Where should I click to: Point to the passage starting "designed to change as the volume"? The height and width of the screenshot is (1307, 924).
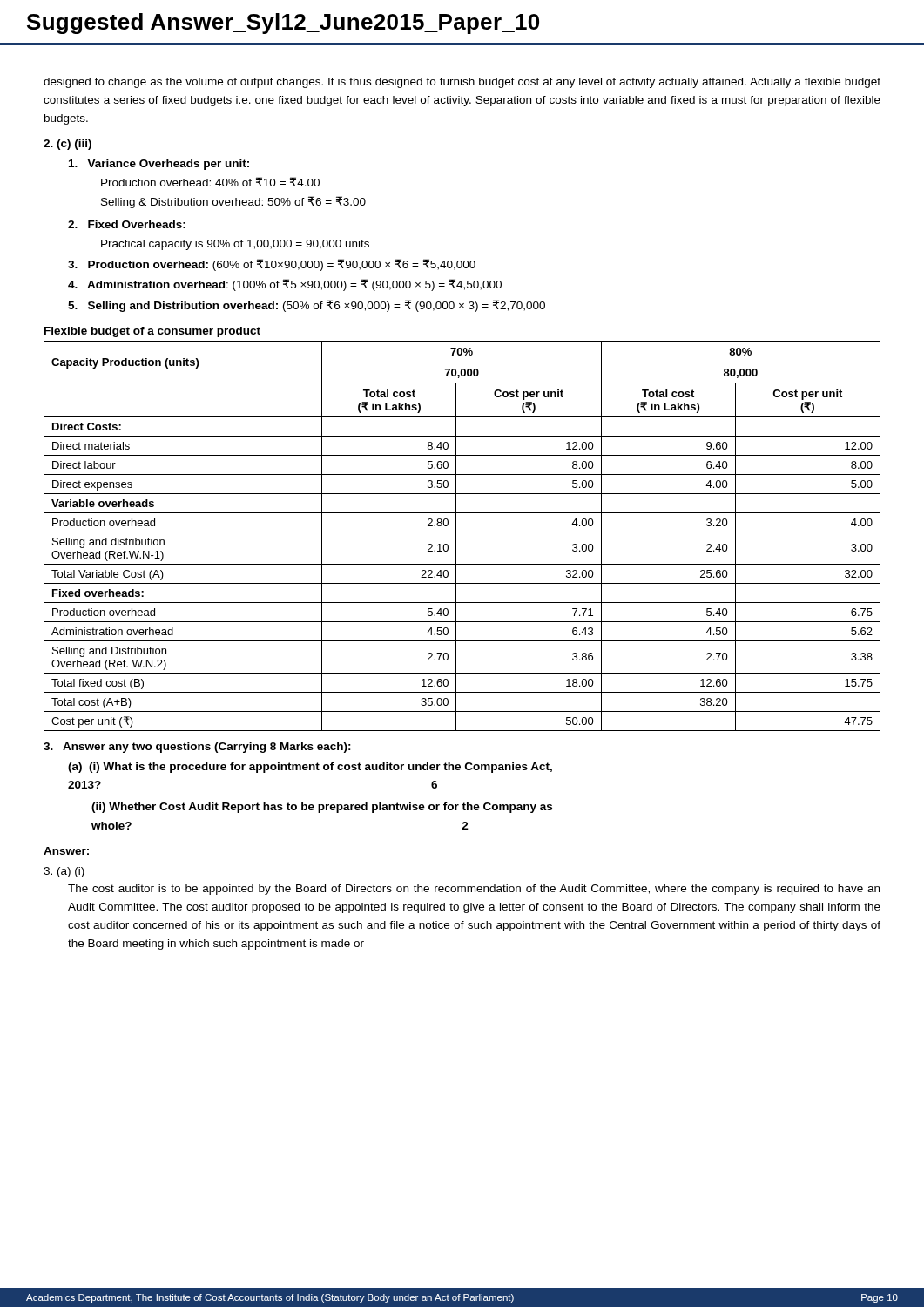click(462, 100)
